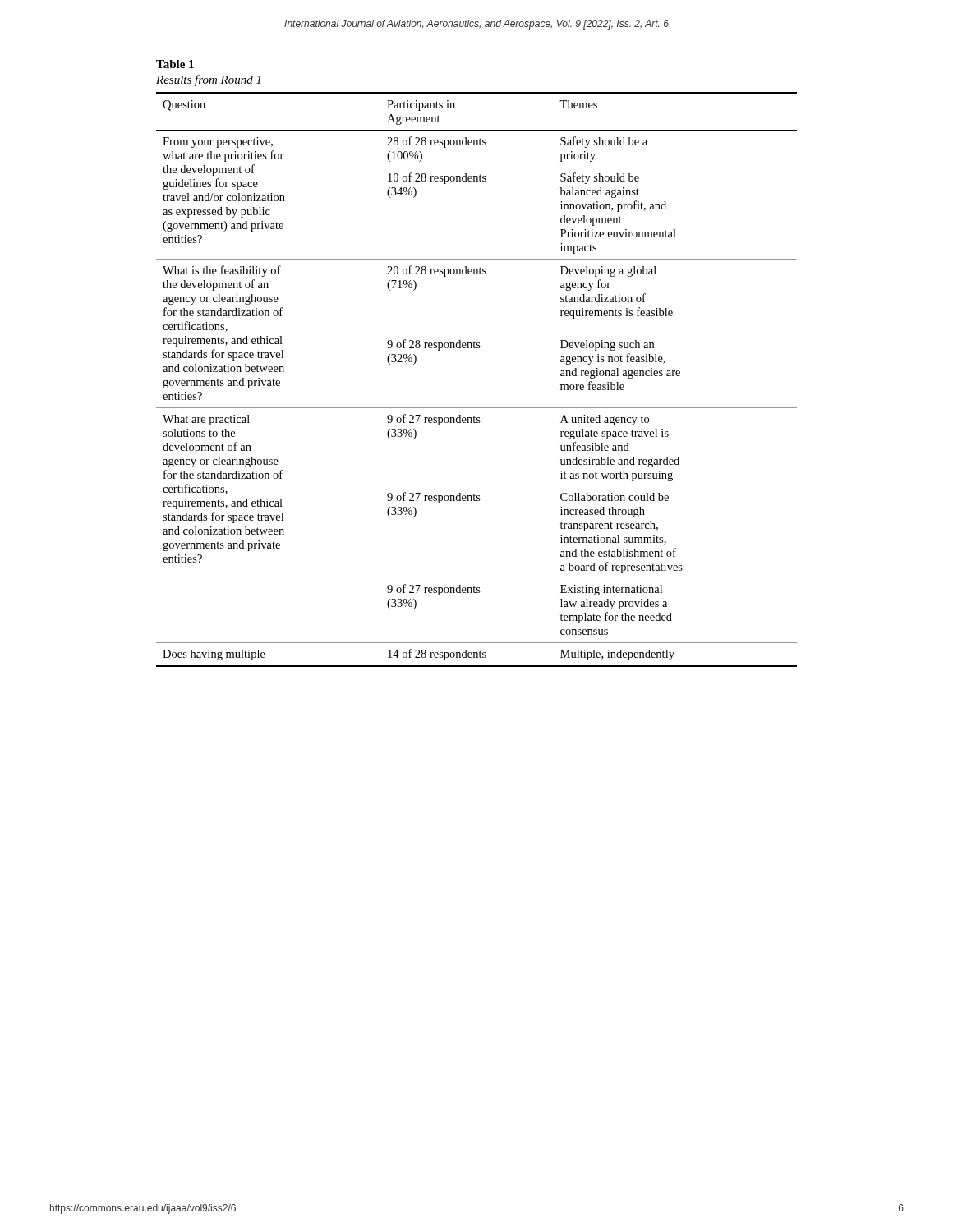The height and width of the screenshot is (1232, 953).
Task: Find the region starting "Results from Round 1"
Action: [x=209, y=80]
